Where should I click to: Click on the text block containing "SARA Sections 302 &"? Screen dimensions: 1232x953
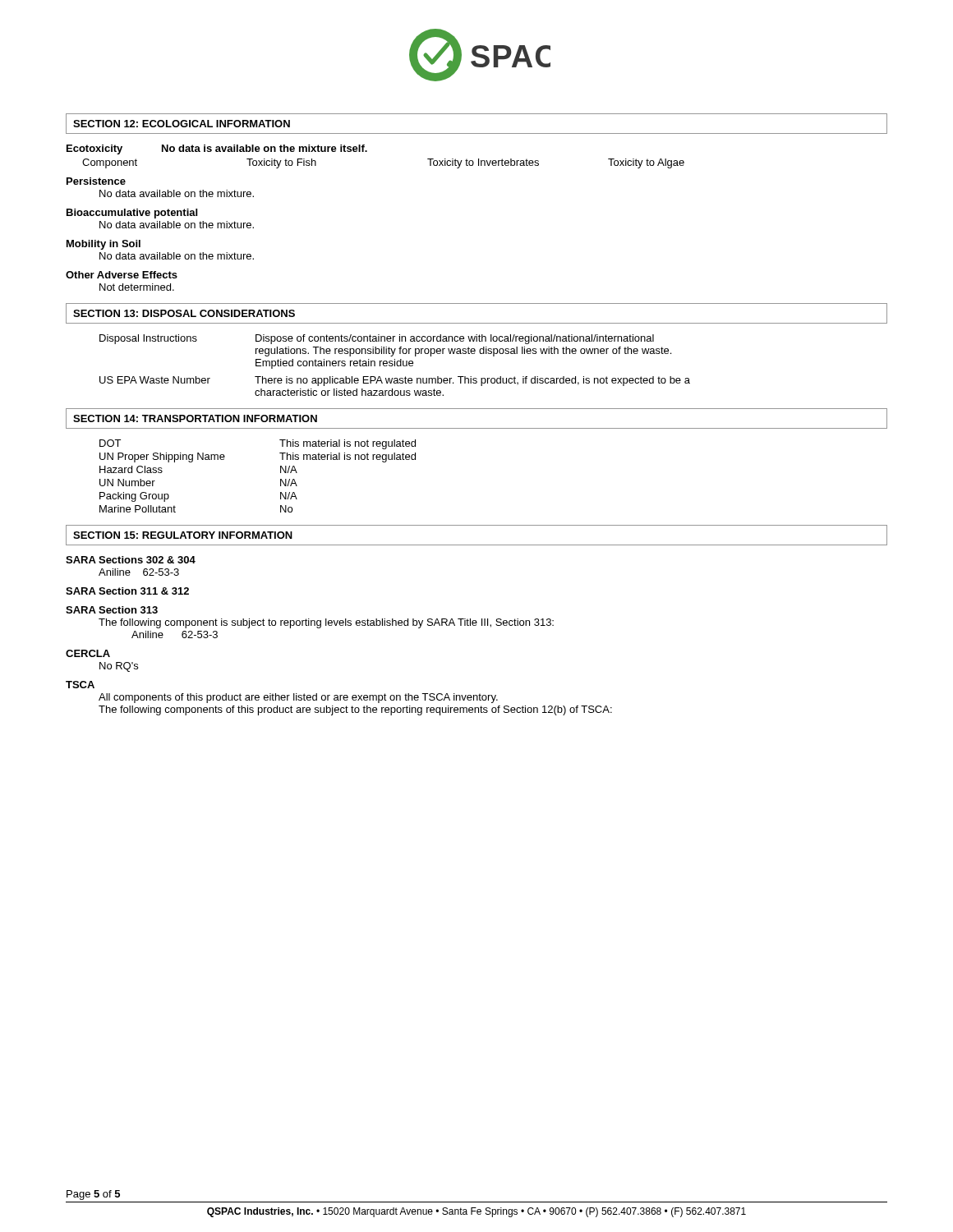pyautogui.click(x=131, y=560)
